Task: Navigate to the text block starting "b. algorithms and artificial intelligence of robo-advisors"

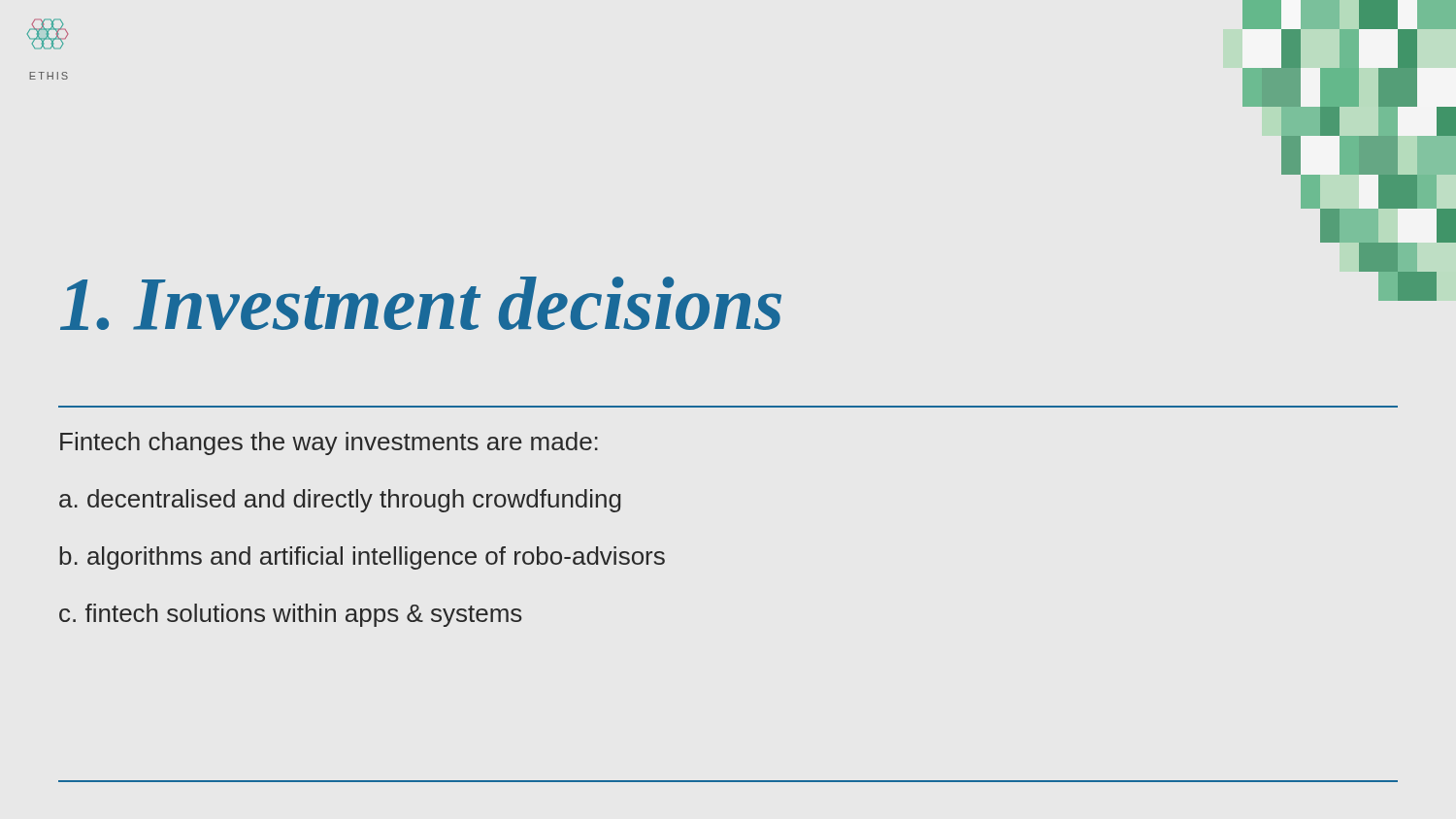Action: pos(362,556)
